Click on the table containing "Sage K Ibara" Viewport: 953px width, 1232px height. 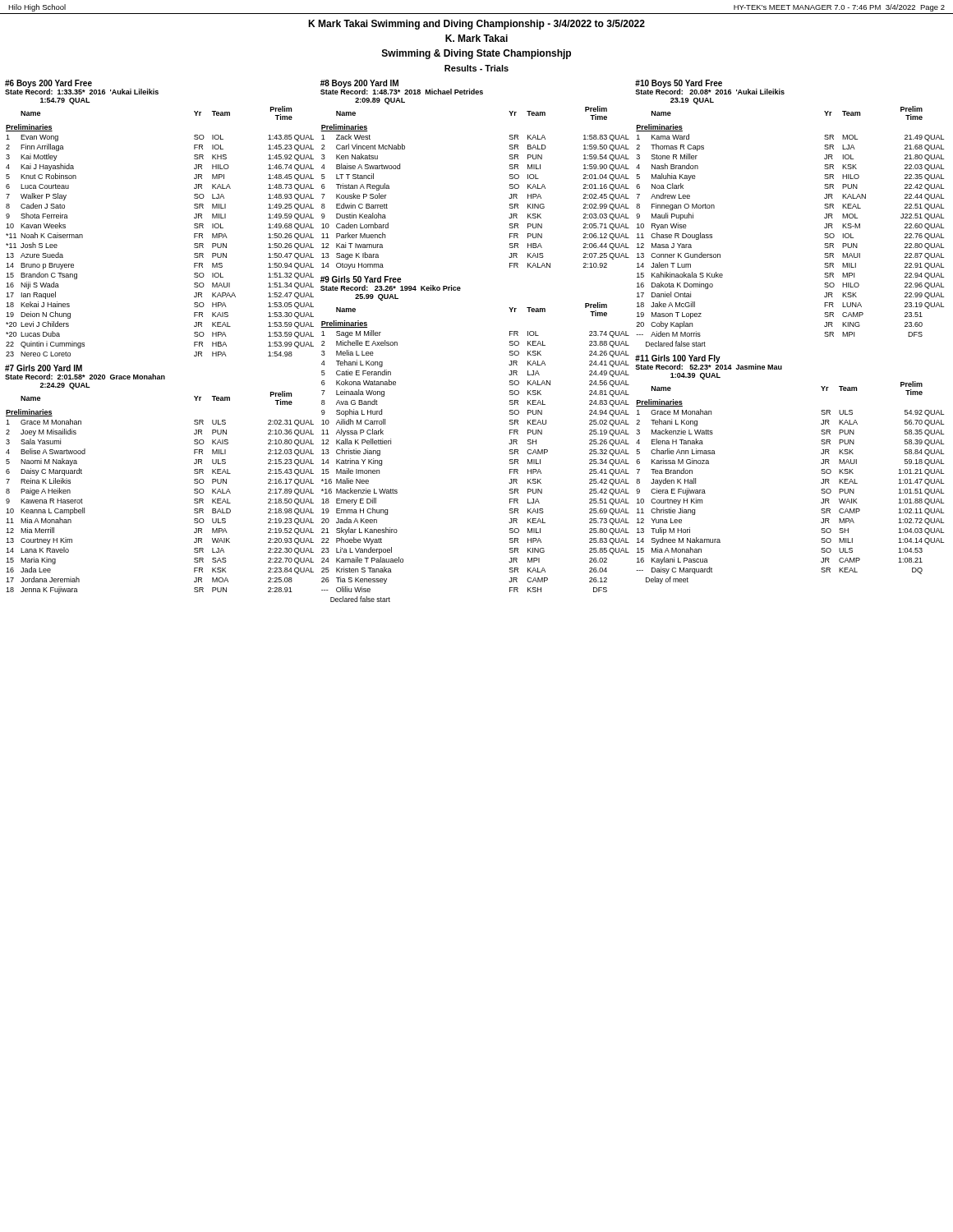click(x=476, y=187)
